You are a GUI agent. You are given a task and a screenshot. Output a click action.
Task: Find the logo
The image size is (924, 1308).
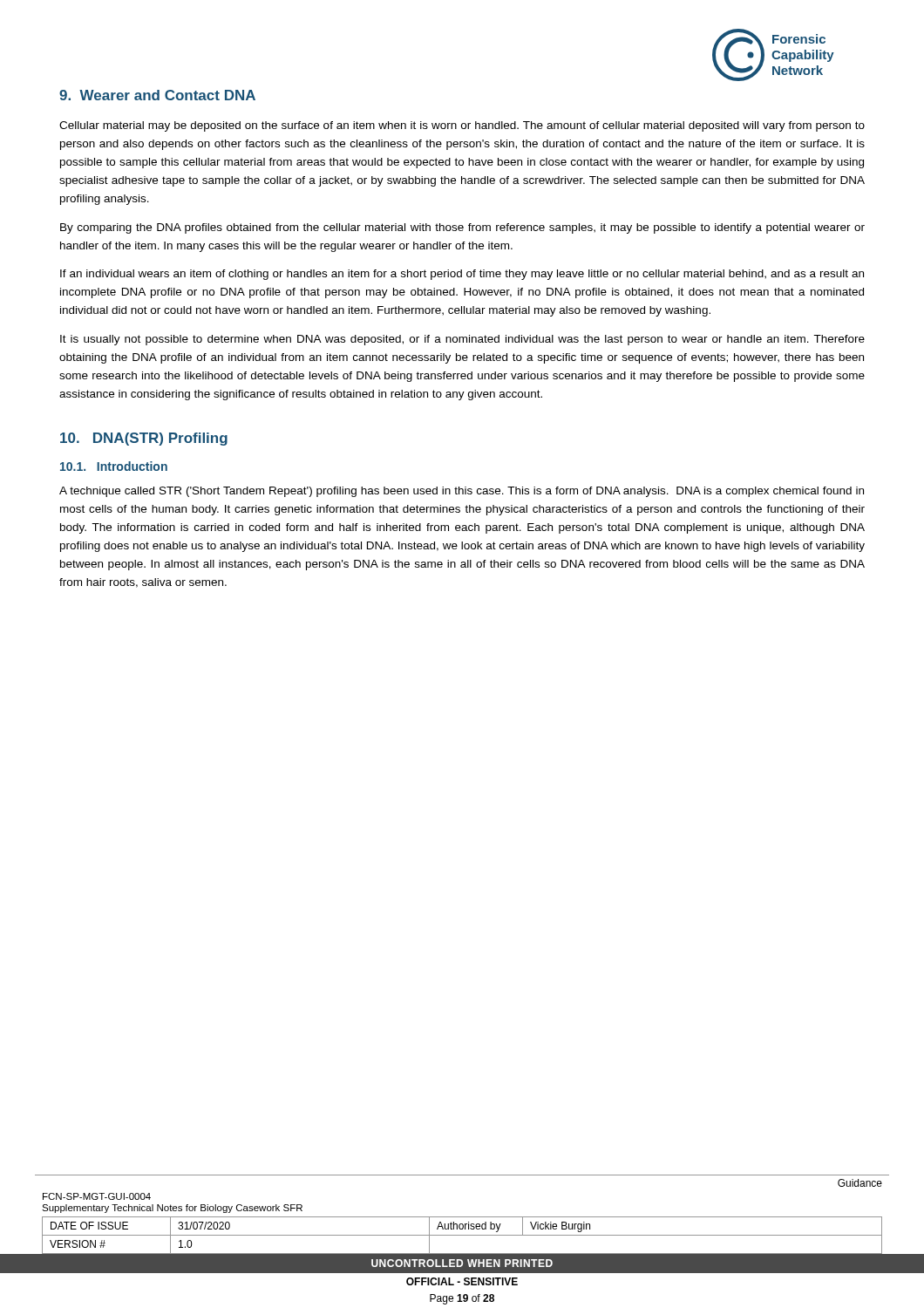coord(795,55)
